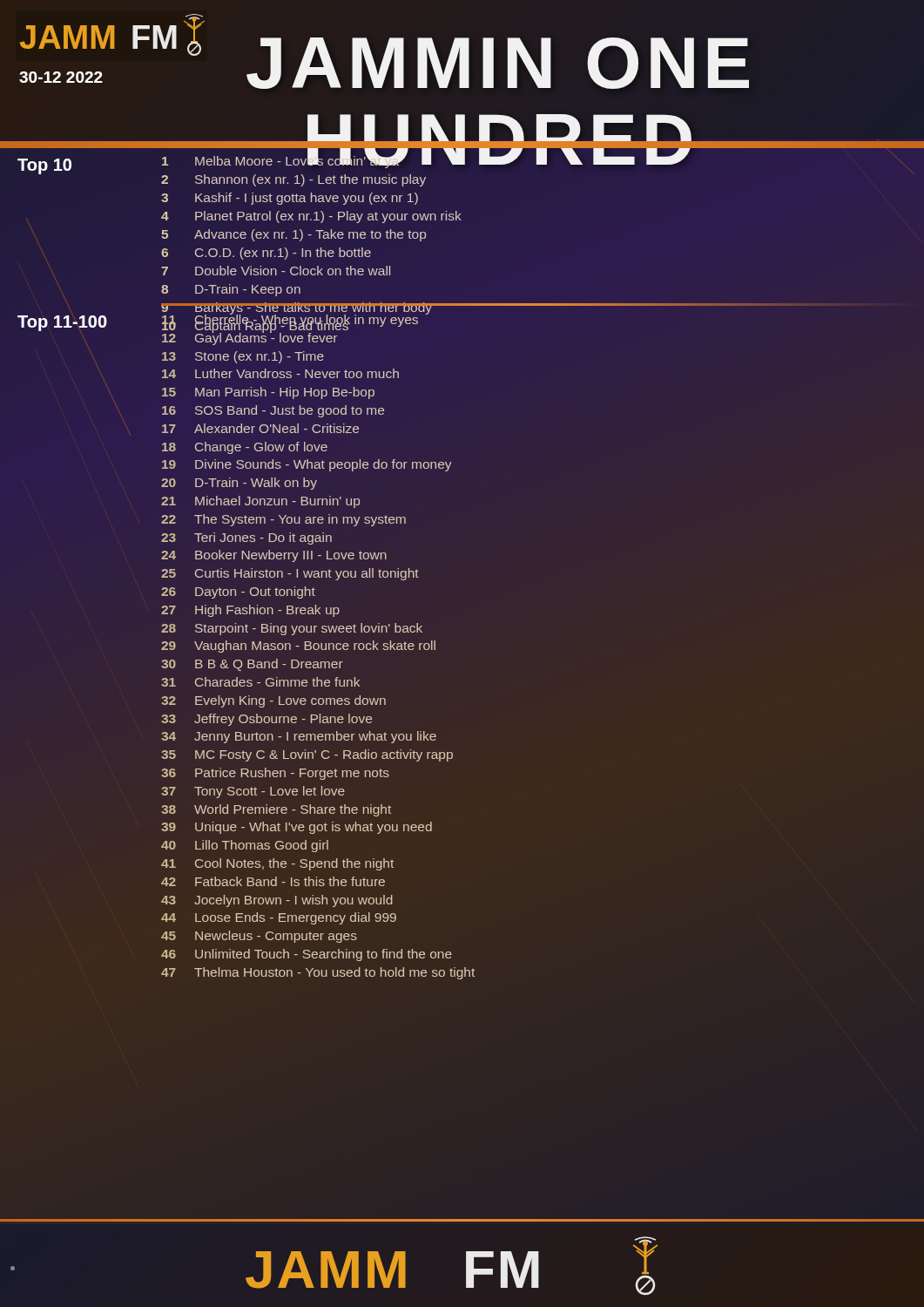Screen dimensions: 1307x924
Task: Click where it says "26 Dayton - Out tonight"
Action: [238, 592]
